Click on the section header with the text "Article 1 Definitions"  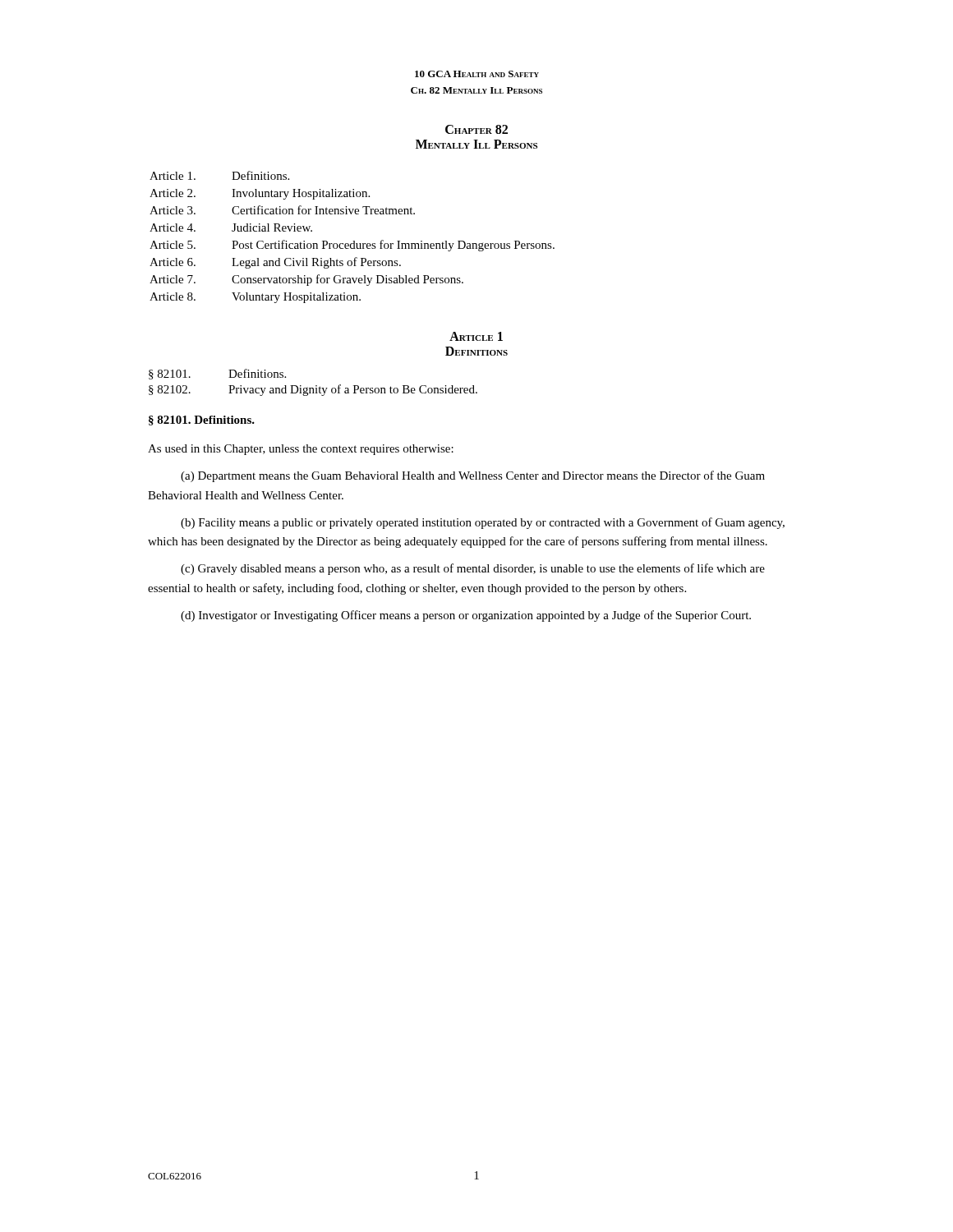476,344
